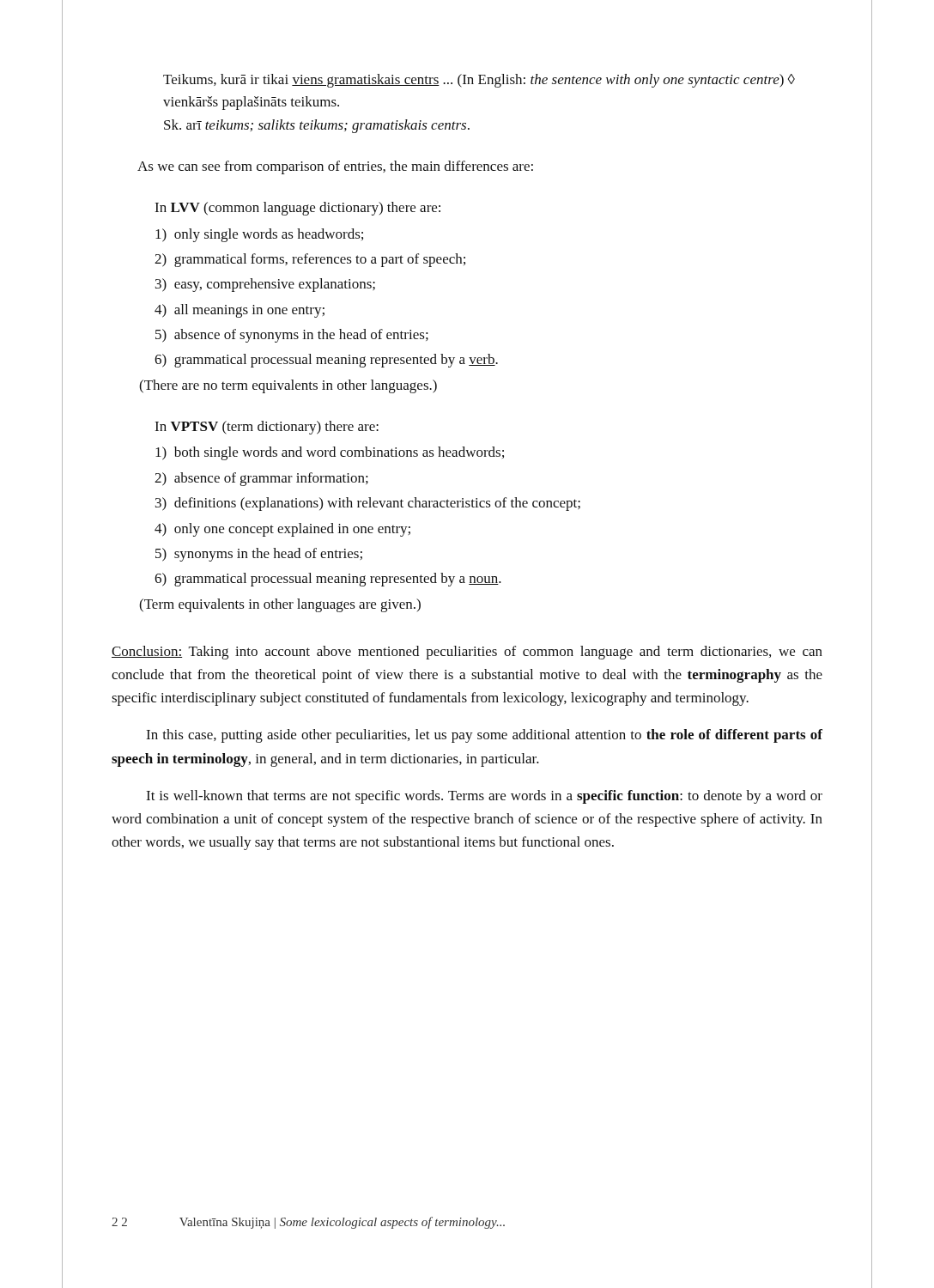
Task: Navigate to the text starting "4) only one"
Action: (x=283, y=528)
